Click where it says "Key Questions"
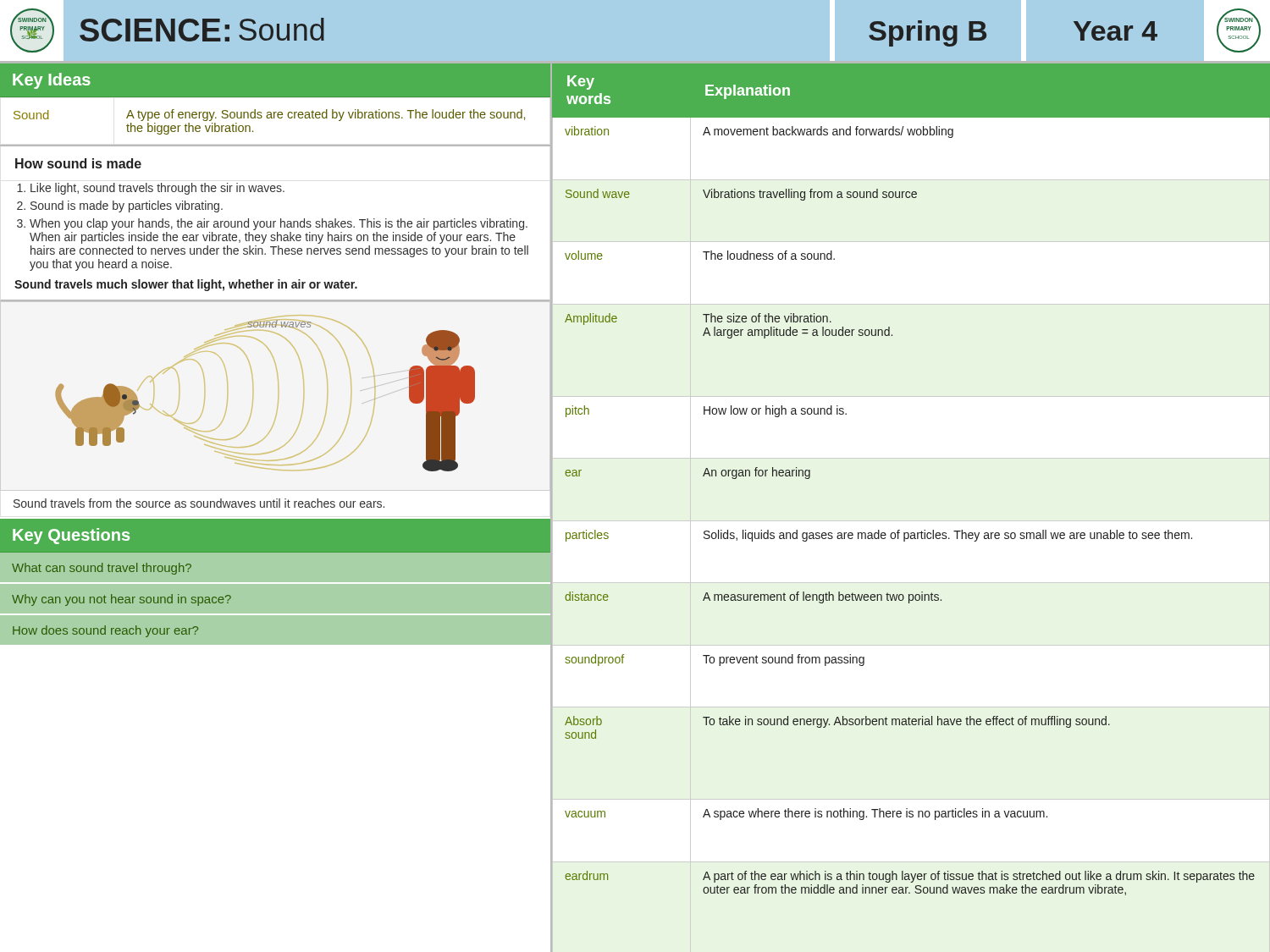Image resolution: width=1270 pixels, height=952 pixels. point(71,535)
